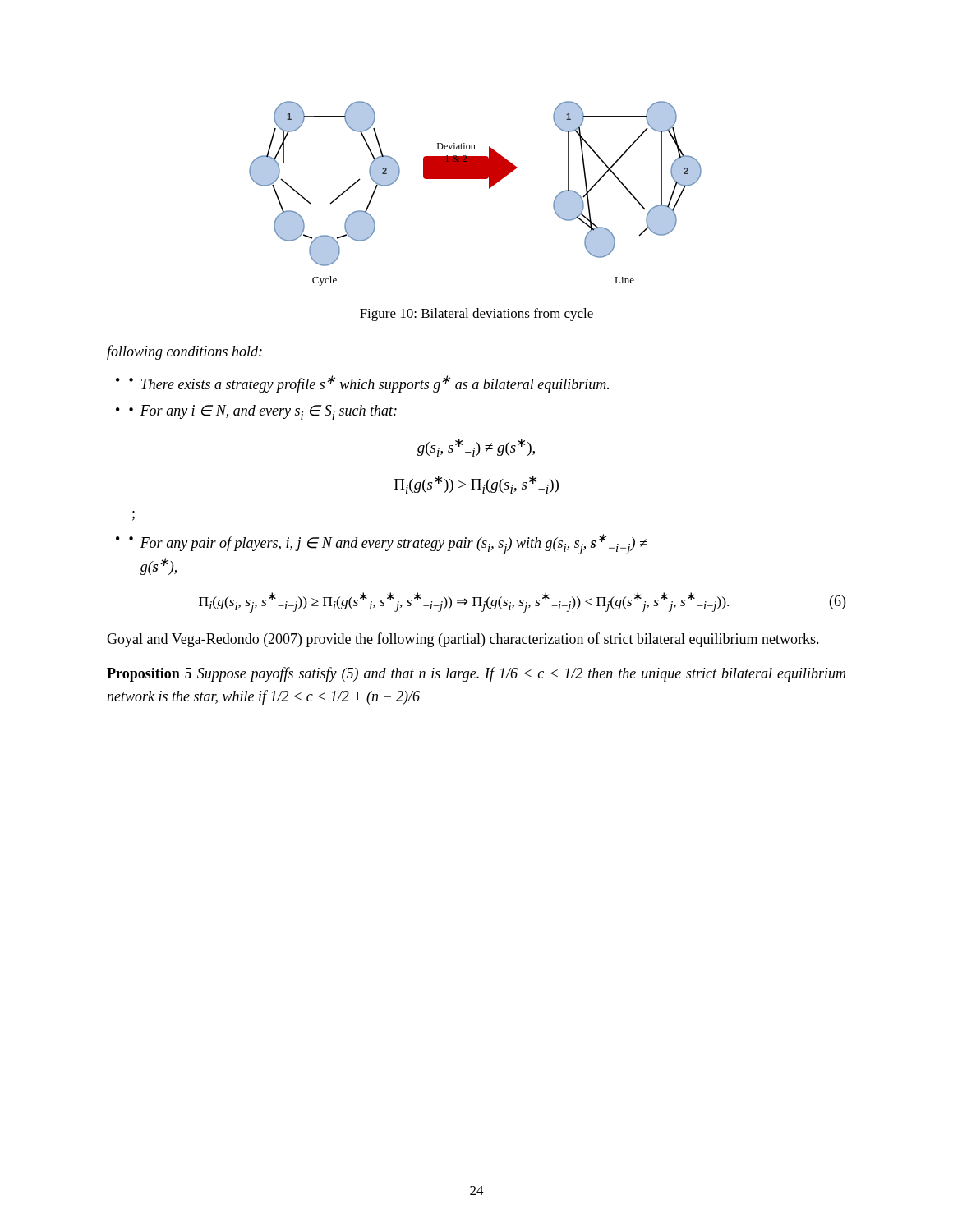The width and height of the screenshot is (953, 1232).
Task: Point to the region starting "Proposition 5 Suppose payoffs satisfy"
Action: click(476, 685)
